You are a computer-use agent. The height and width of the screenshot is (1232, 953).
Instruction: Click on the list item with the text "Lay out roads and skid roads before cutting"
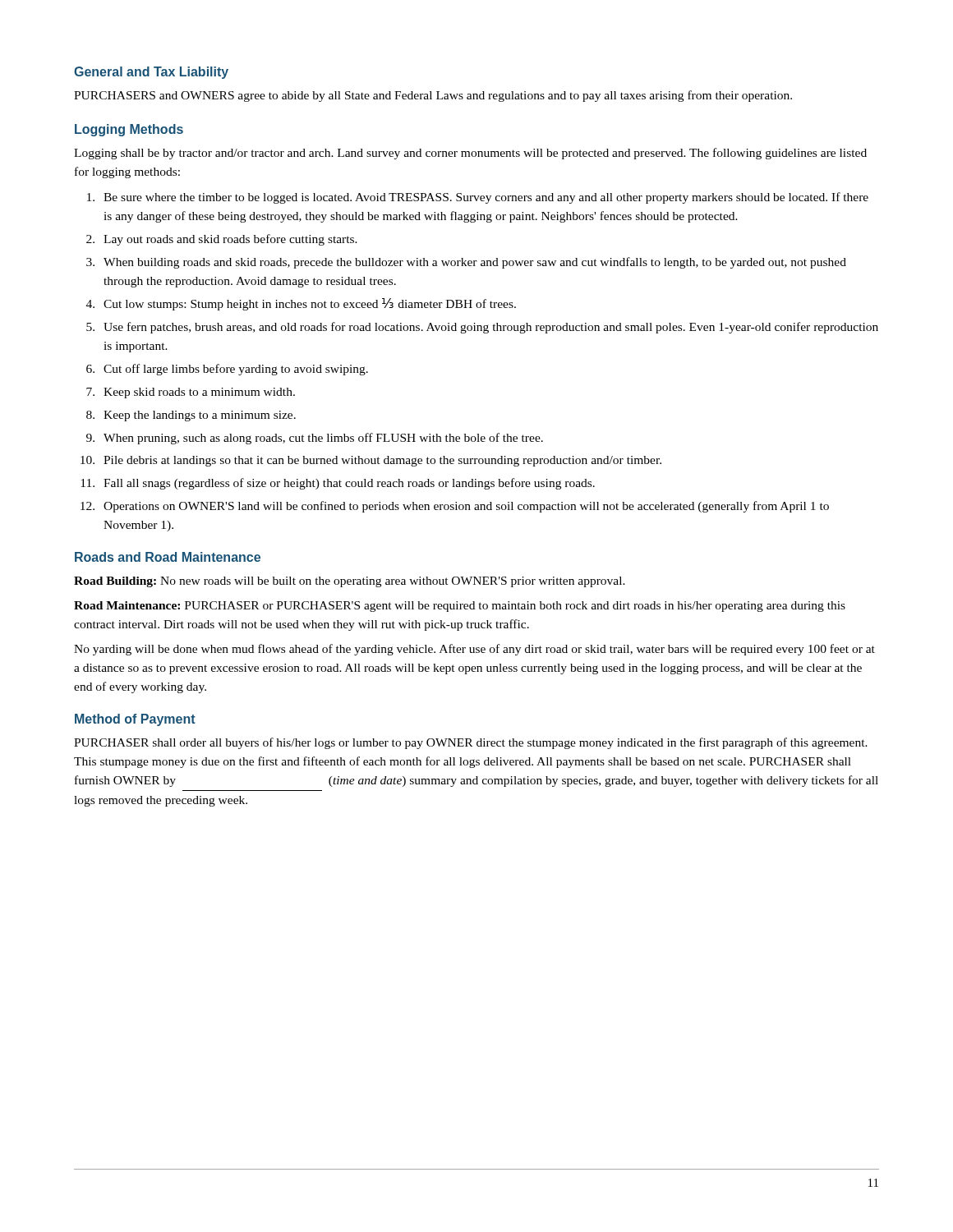tap(231, 239)
